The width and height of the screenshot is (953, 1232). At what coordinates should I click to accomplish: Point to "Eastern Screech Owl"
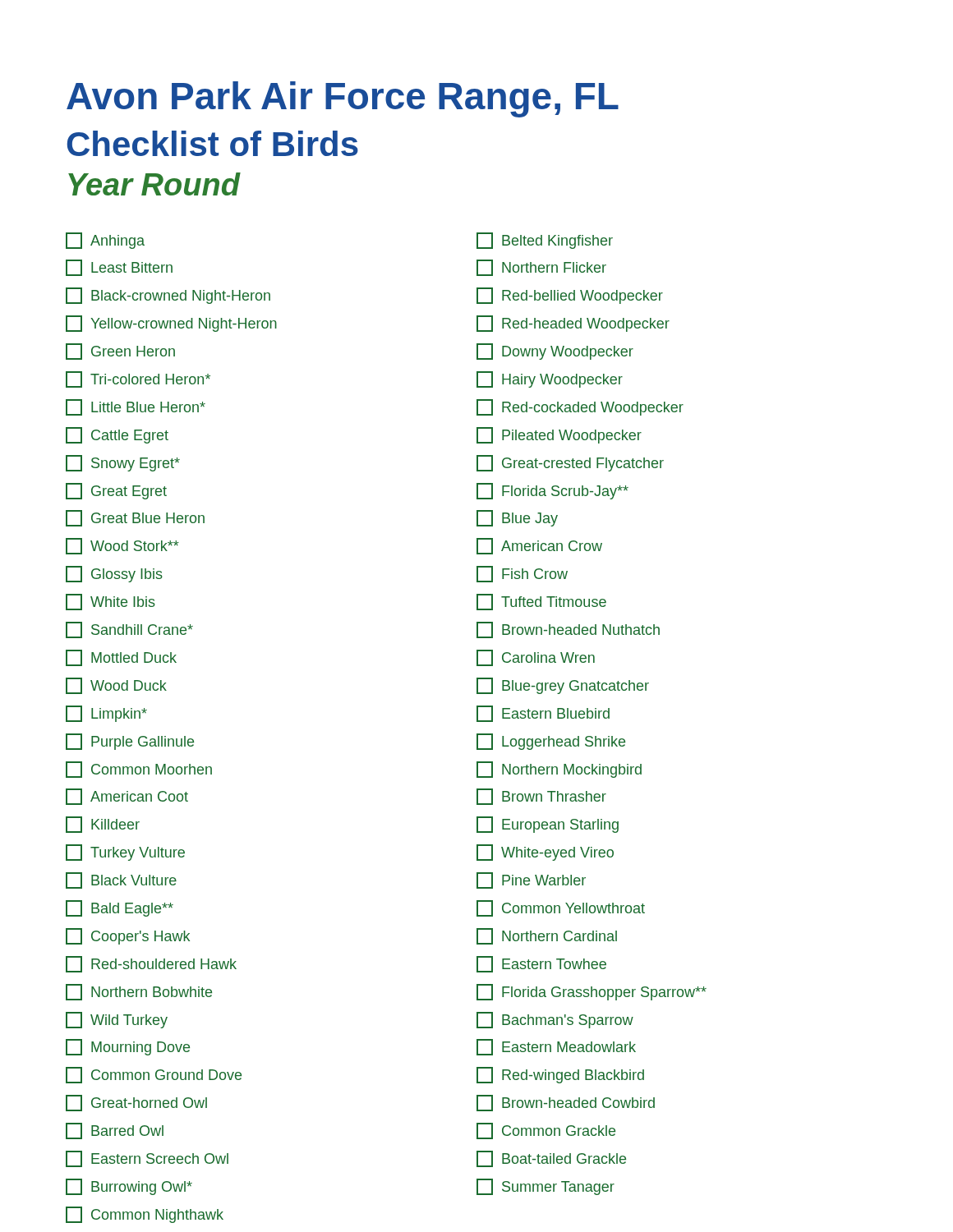[148, 1160]
